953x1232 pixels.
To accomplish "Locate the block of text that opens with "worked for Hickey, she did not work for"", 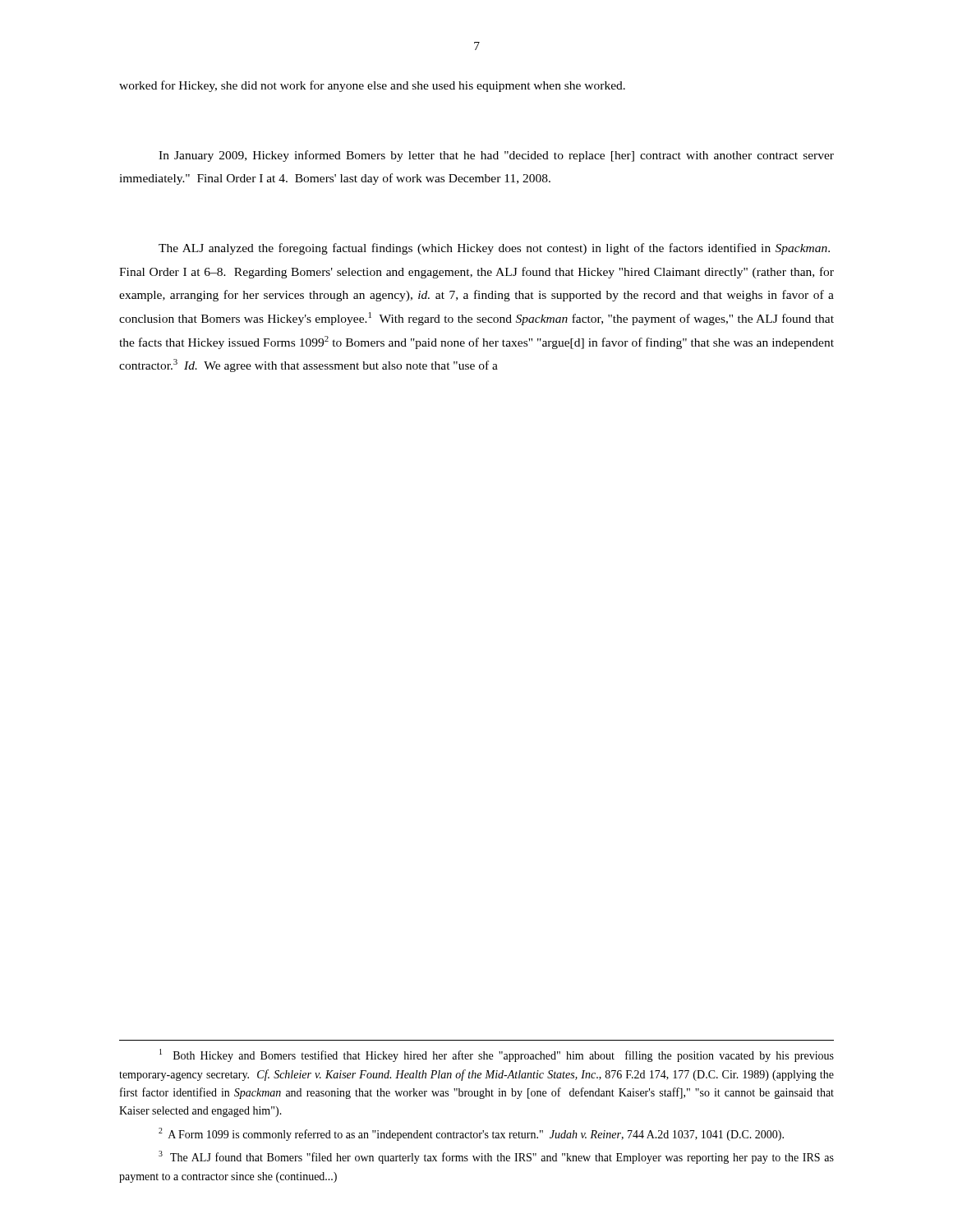I will coord(372,85).
